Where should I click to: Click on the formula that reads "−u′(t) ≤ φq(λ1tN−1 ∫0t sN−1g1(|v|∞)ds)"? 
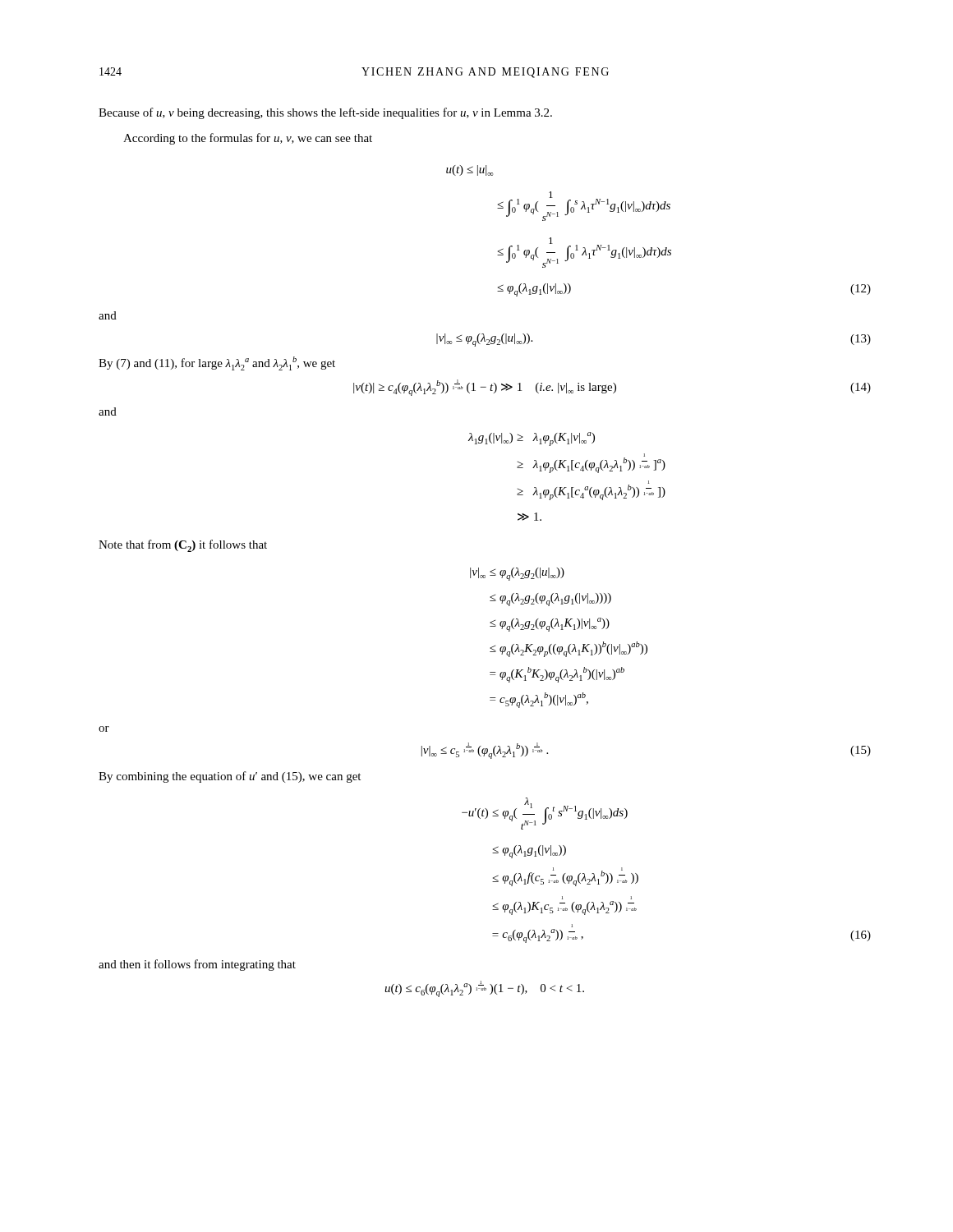pos(545,814)
